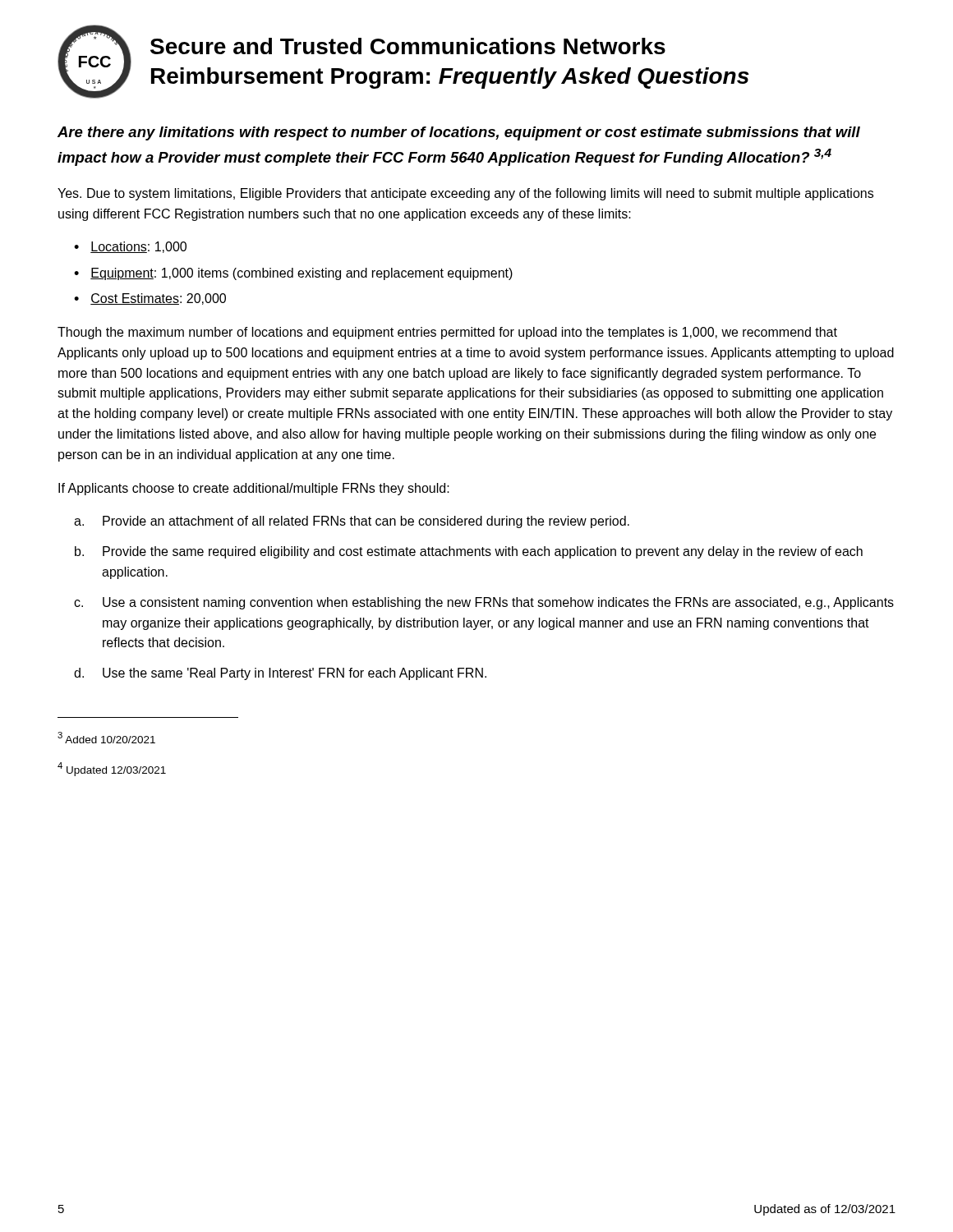953x1232 pixels.
Task: Point to the passage starting "Though the maximum number of"
Action: (476, 394)
